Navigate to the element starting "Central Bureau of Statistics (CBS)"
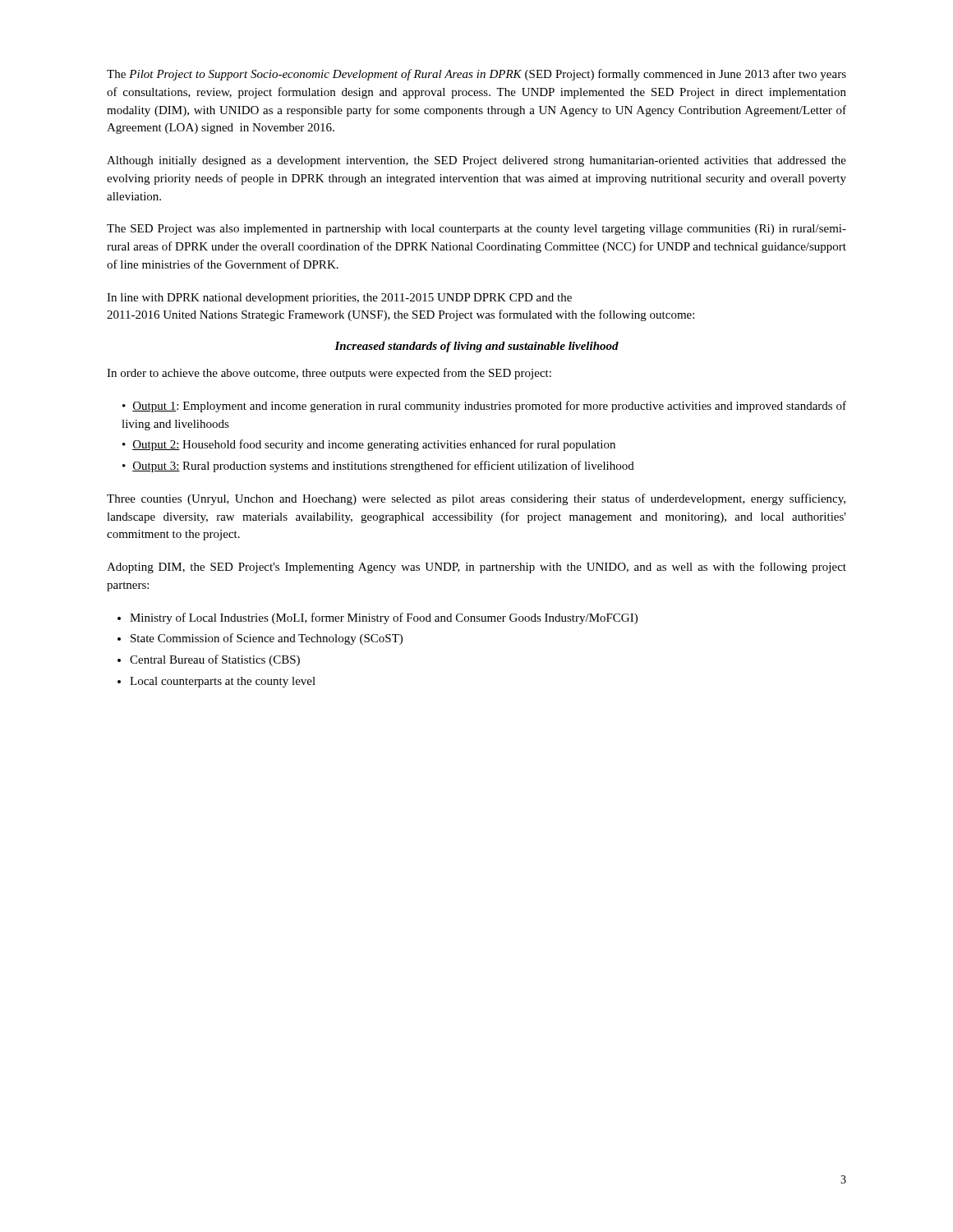This screenshot has height=1232, width=953. click(x=215, y=660)
